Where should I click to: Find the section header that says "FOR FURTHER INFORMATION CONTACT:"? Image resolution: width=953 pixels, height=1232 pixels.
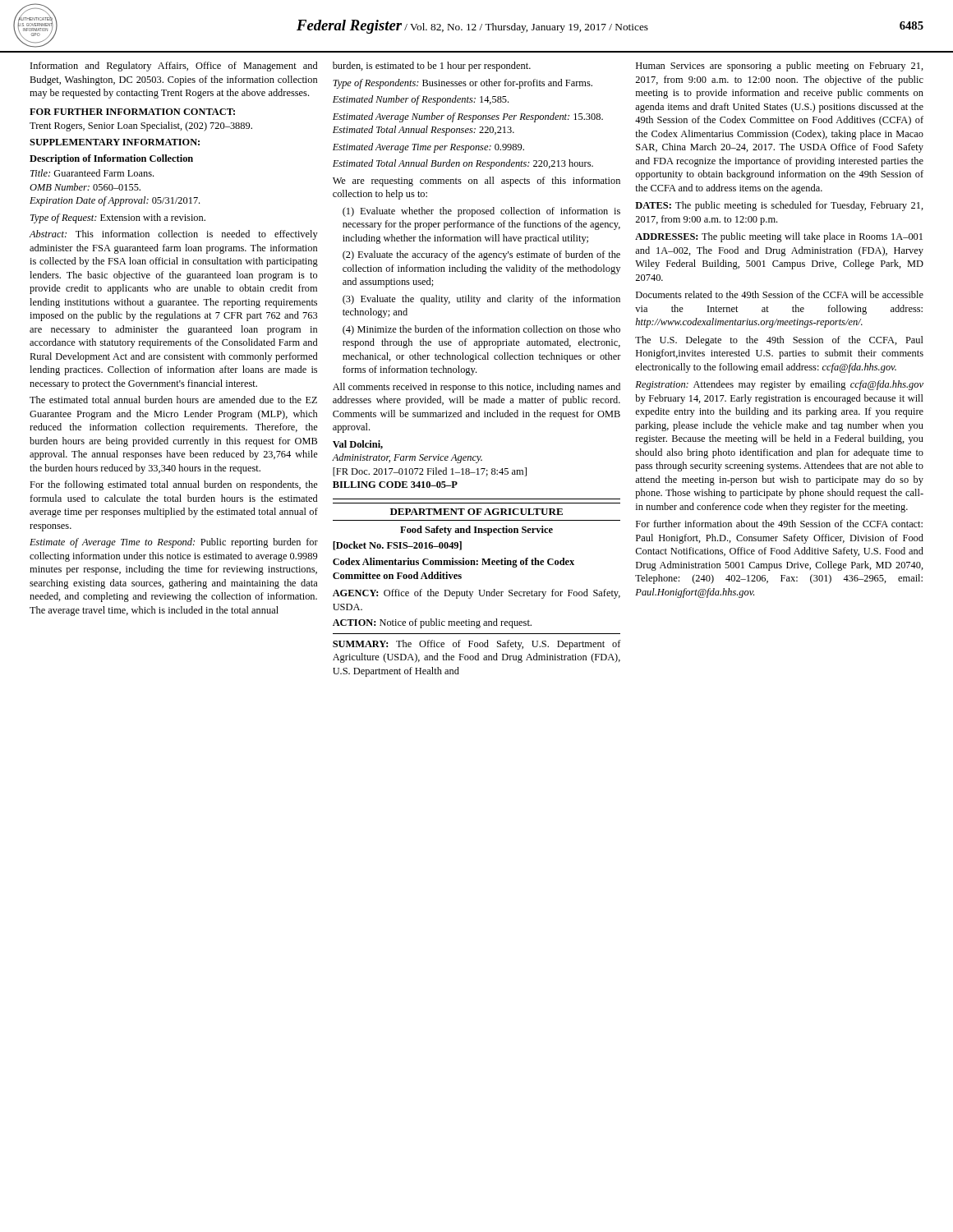(x=133, y=111)
